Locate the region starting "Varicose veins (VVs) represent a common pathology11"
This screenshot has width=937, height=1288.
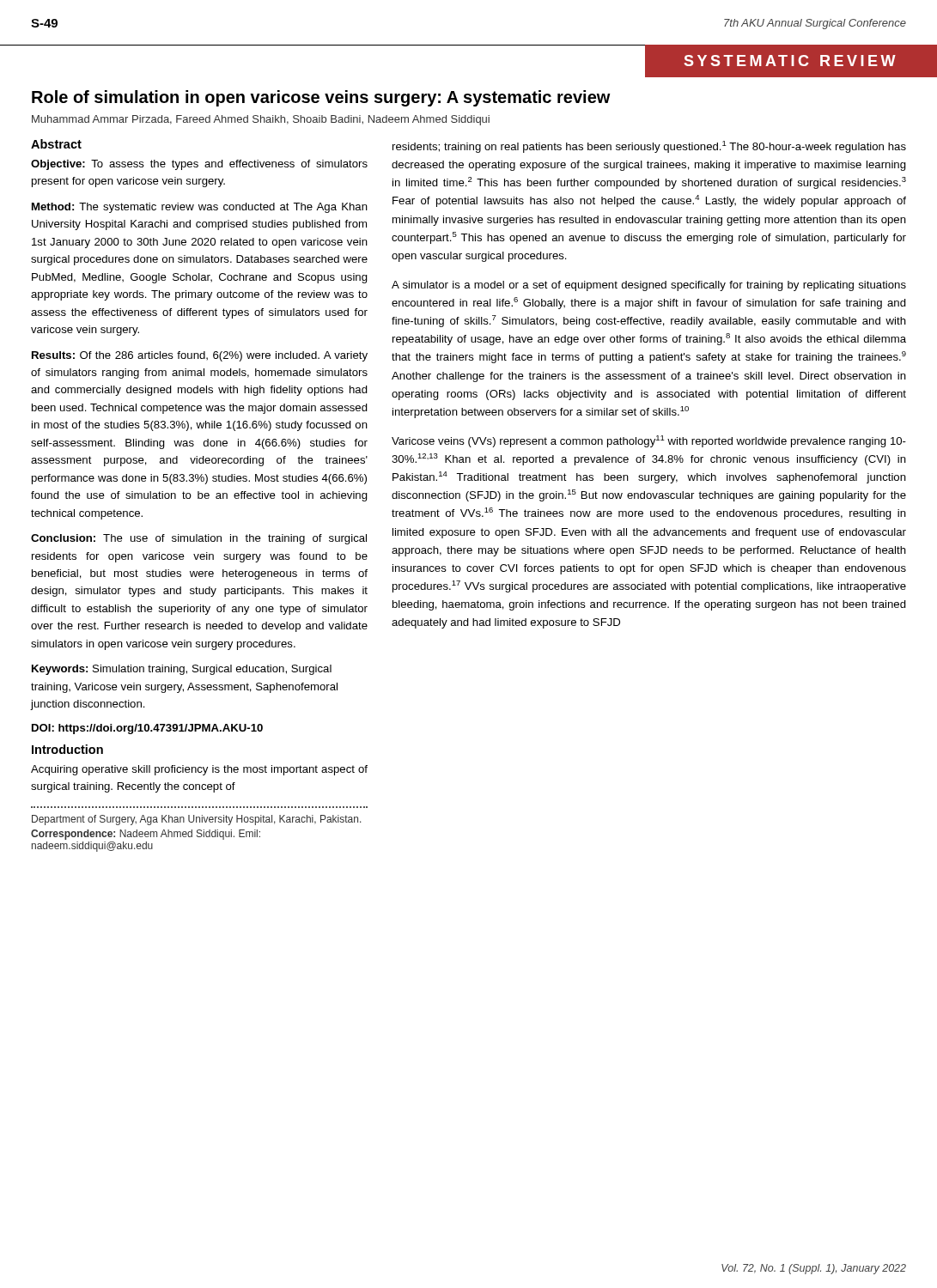(x=649, y=531)
